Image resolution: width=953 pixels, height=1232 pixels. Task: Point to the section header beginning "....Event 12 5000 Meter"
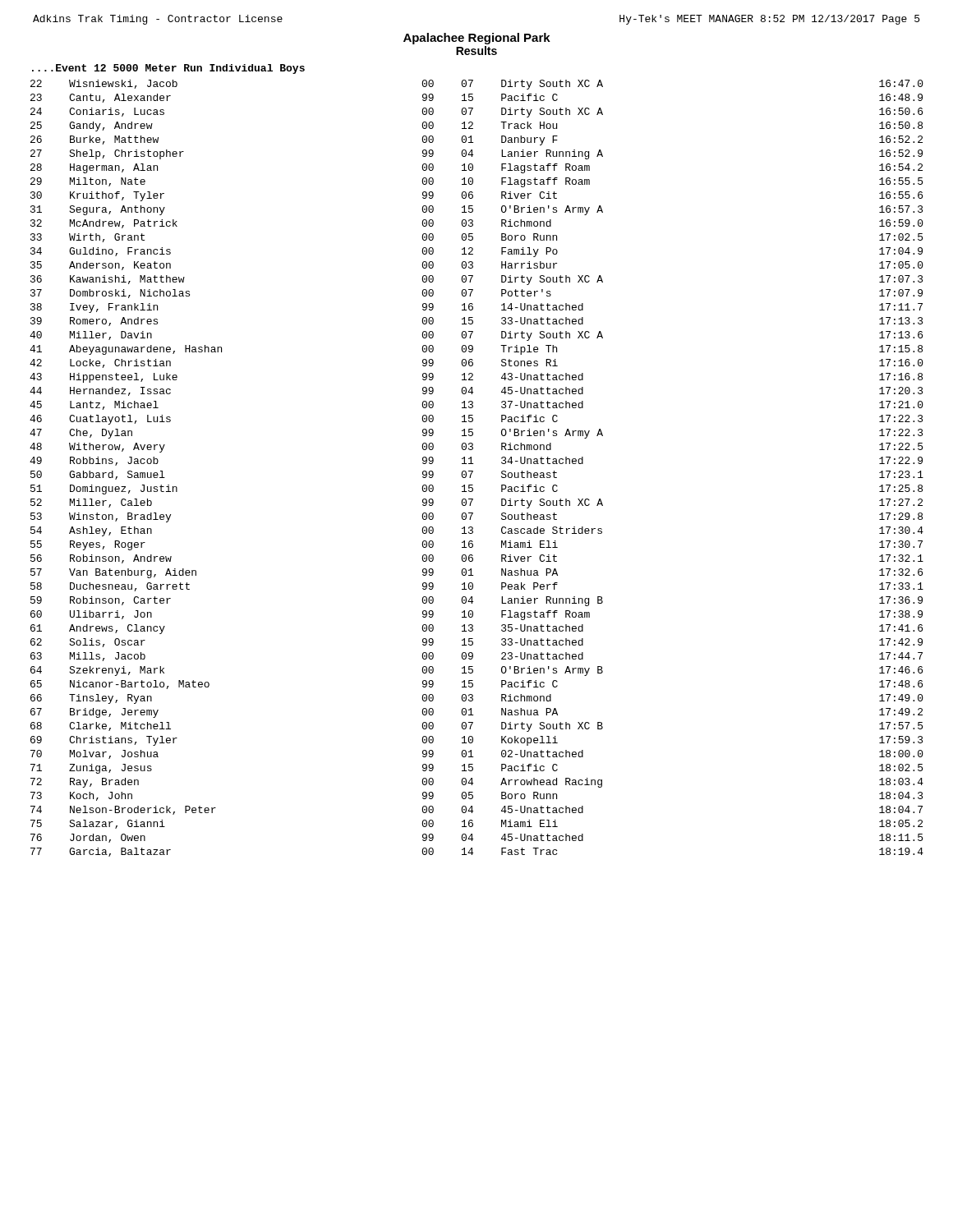[x=167, y=69]
